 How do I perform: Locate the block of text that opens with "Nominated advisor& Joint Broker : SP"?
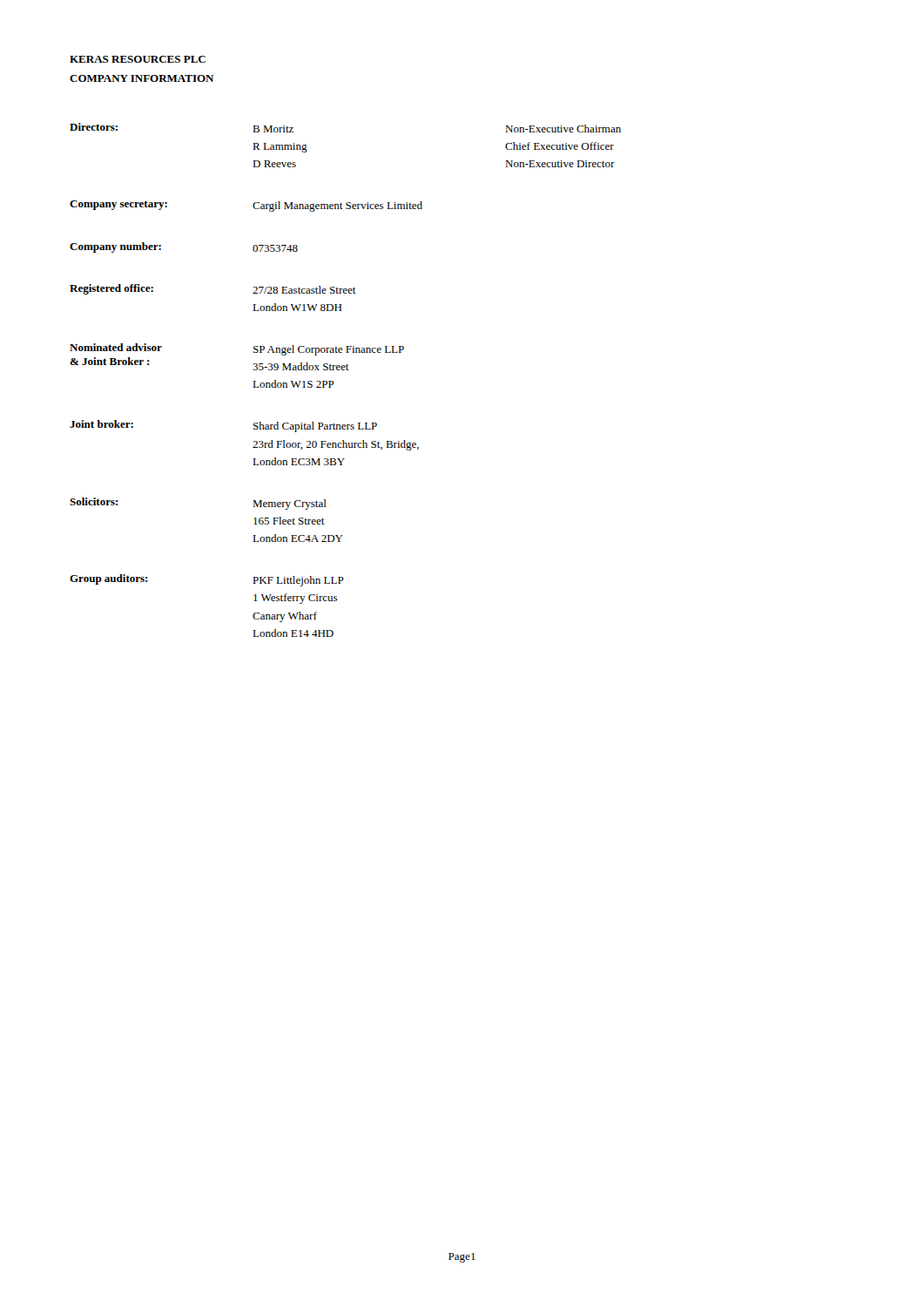287,367
